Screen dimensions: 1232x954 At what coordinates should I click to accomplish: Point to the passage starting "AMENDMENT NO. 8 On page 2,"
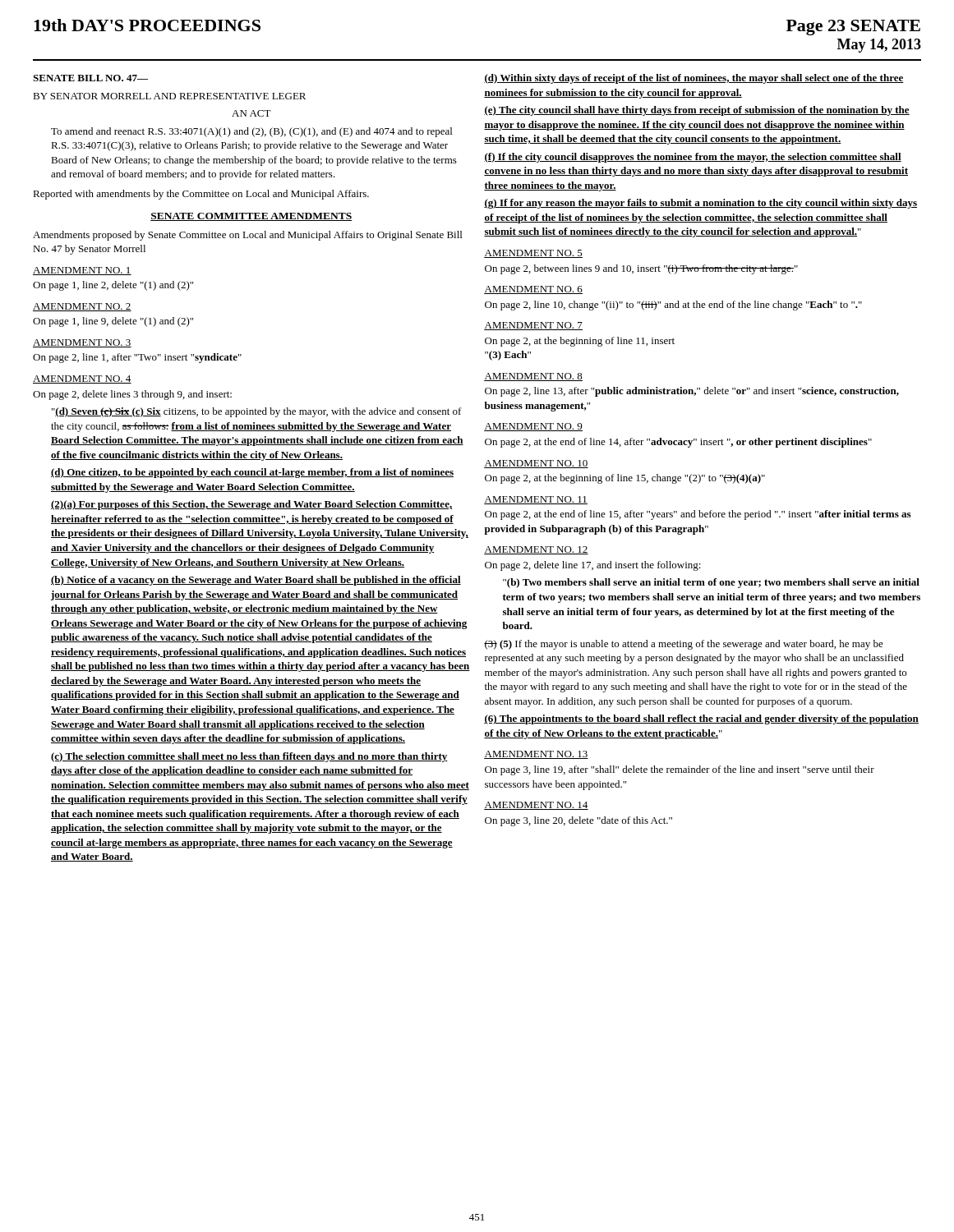click(x=703, y=391)
